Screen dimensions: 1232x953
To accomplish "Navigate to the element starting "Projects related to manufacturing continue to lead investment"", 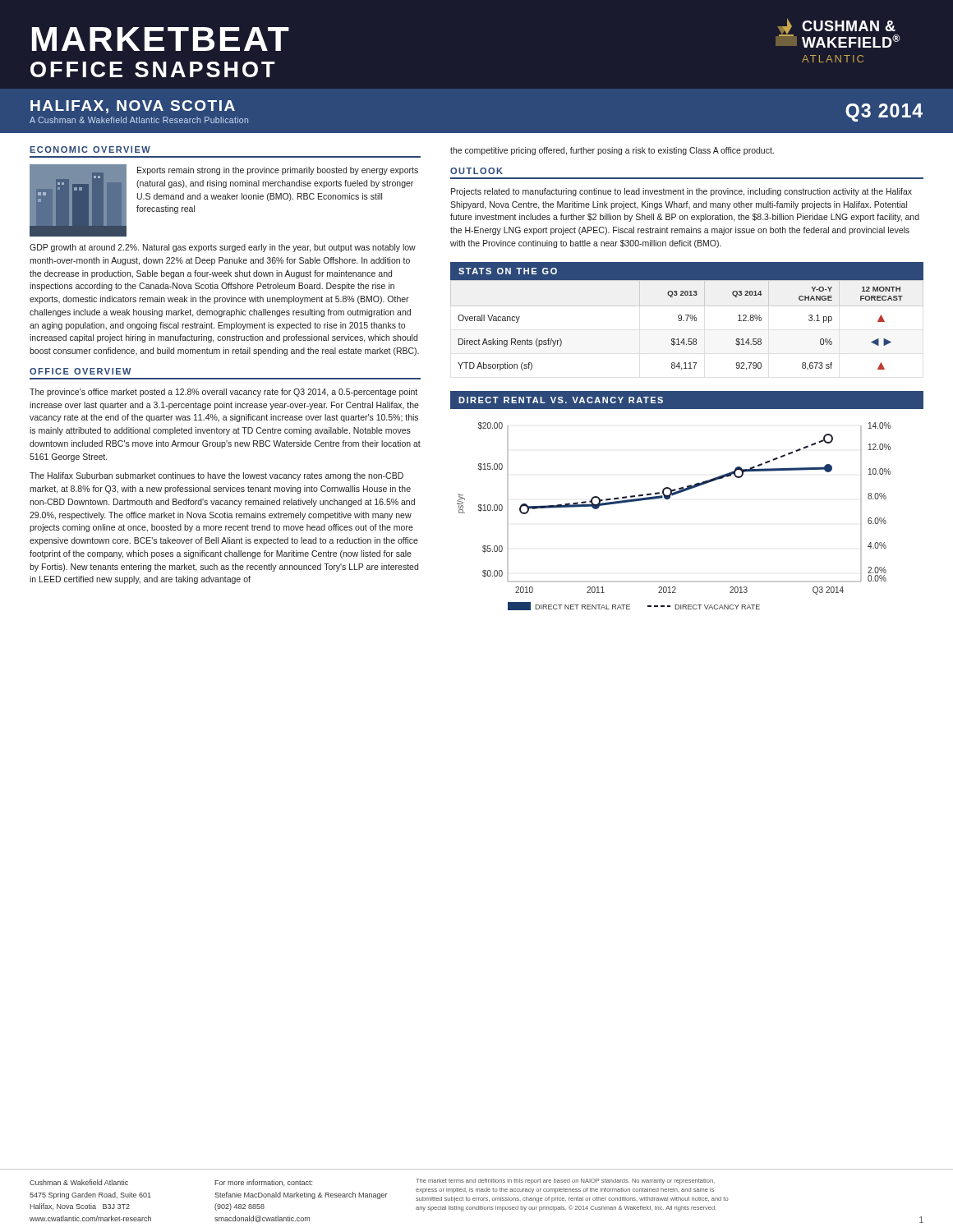I will (x=685, y=217).
